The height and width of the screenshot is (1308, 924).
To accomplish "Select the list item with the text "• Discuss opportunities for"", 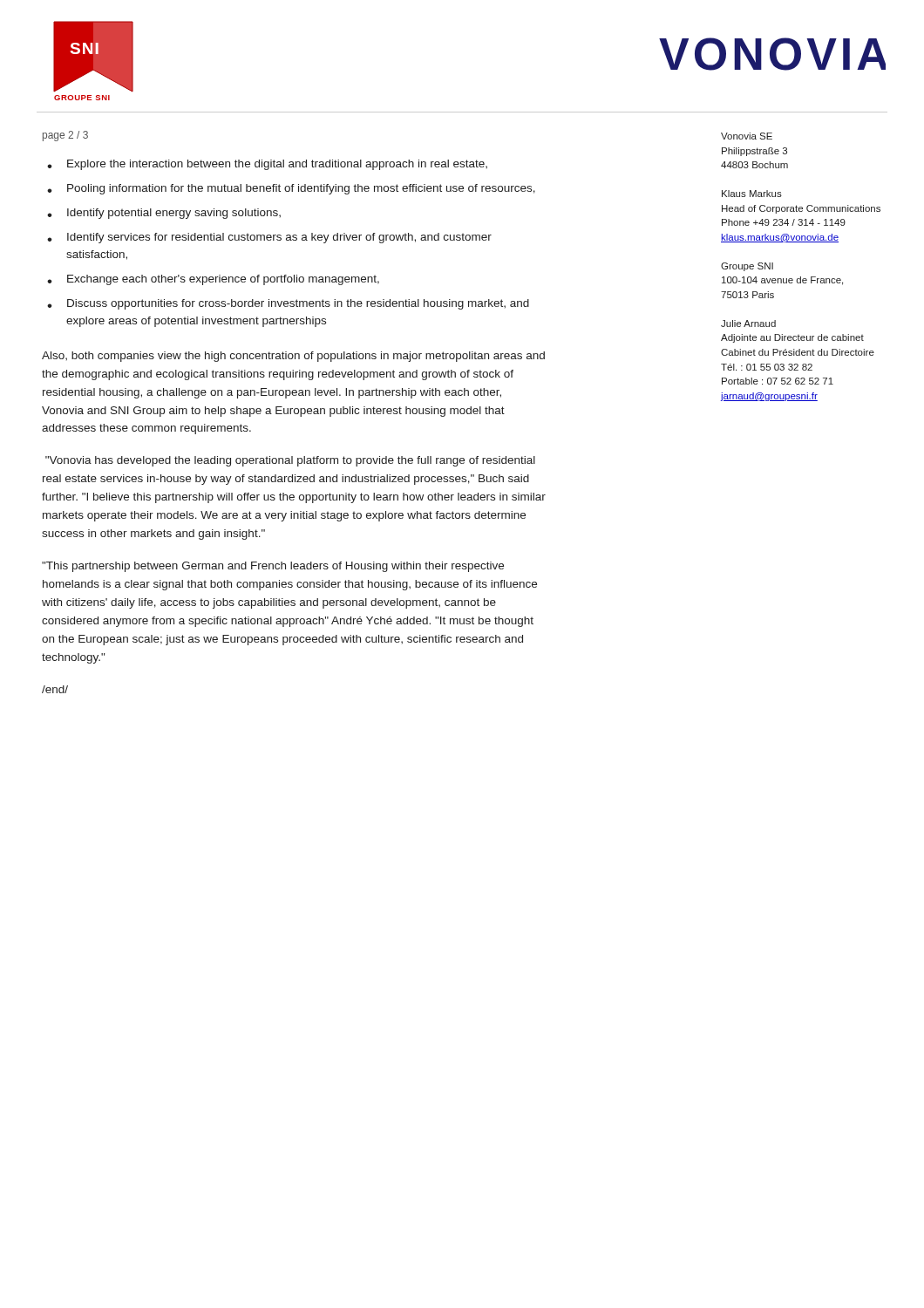I will click(x=288, y=311).
